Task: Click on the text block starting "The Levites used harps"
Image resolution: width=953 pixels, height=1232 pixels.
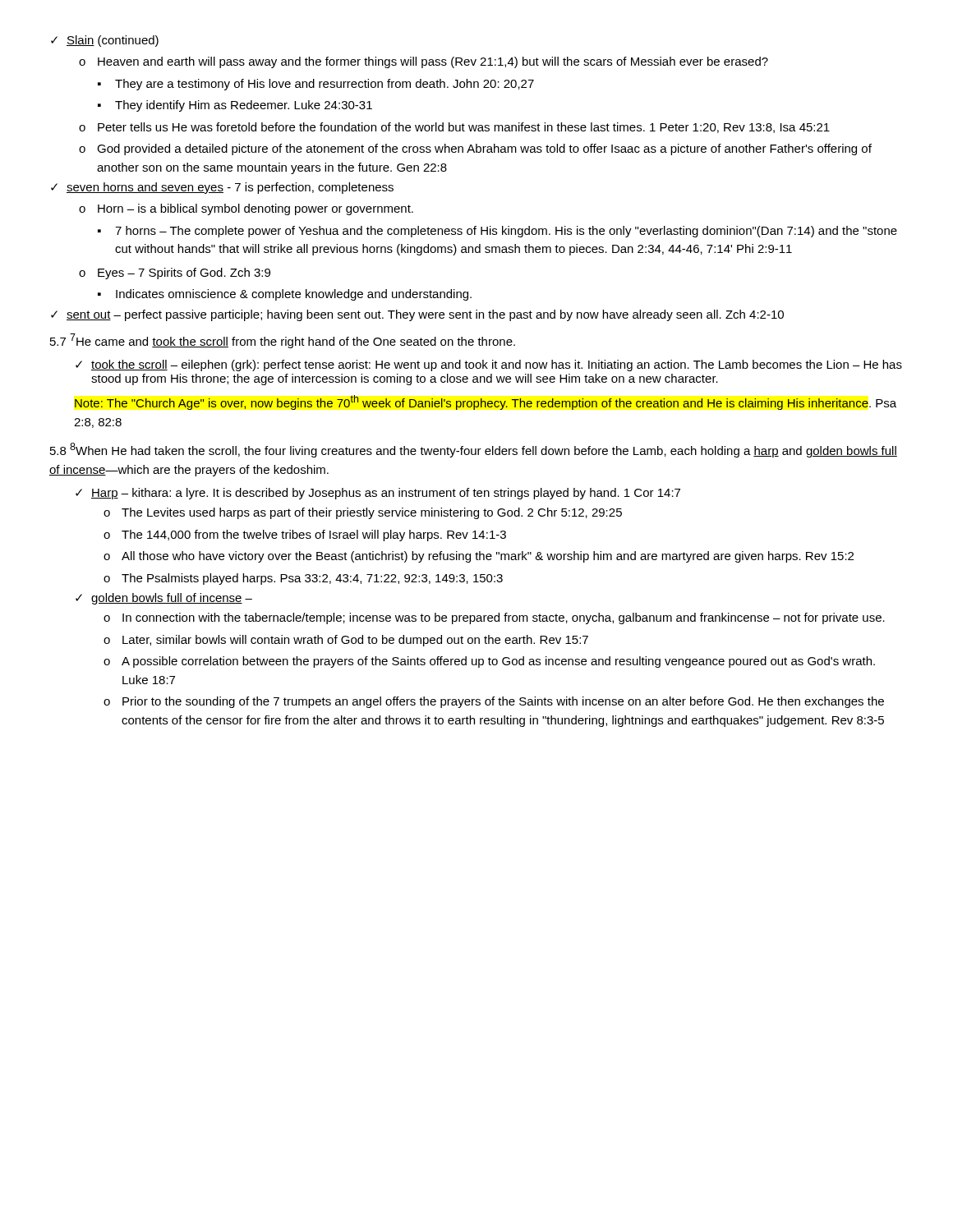Action: (x=501, y=545)
